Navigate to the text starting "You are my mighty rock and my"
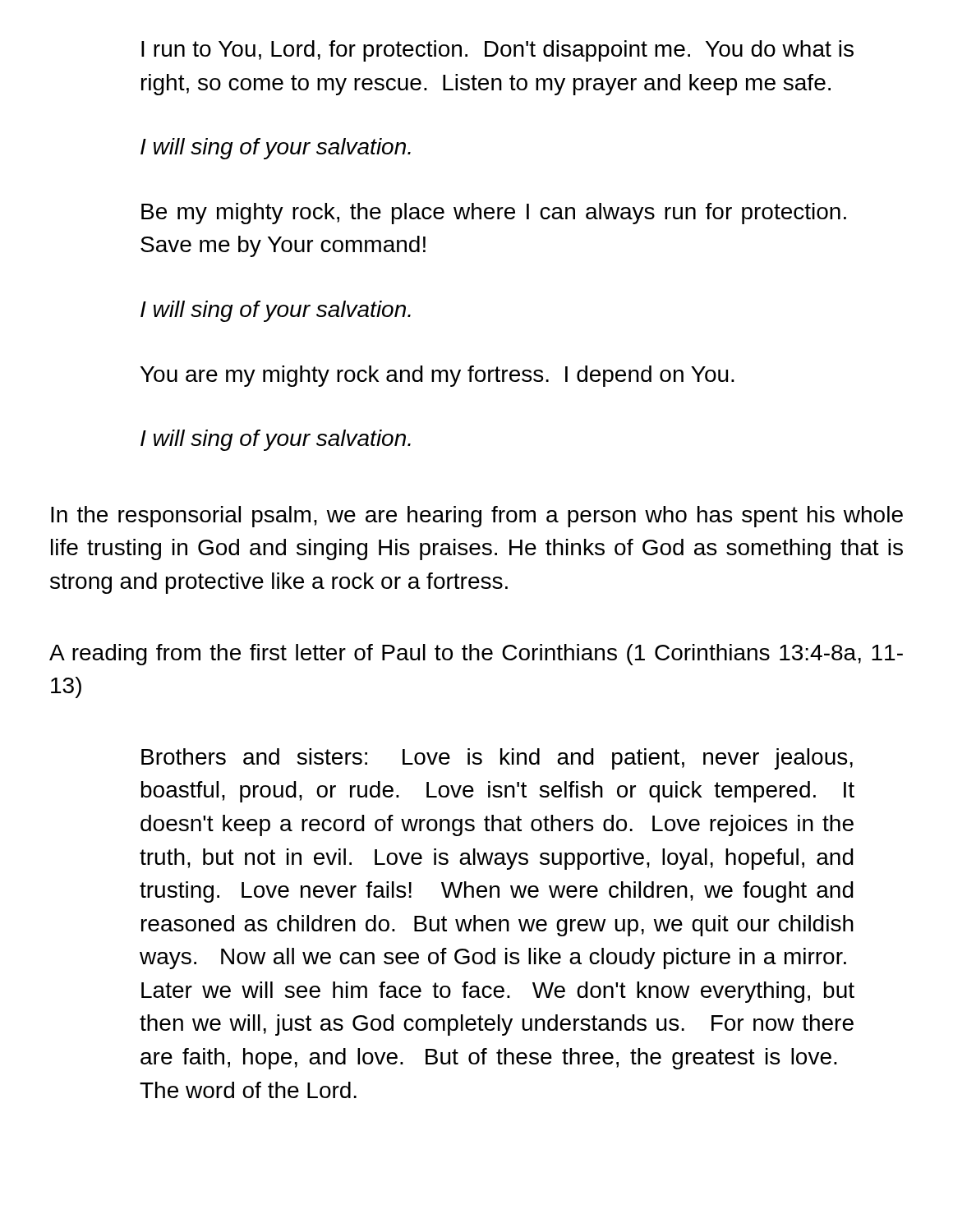Viewport: 953px width, 1232px height. pyautogui.click(x=438, y=374)
